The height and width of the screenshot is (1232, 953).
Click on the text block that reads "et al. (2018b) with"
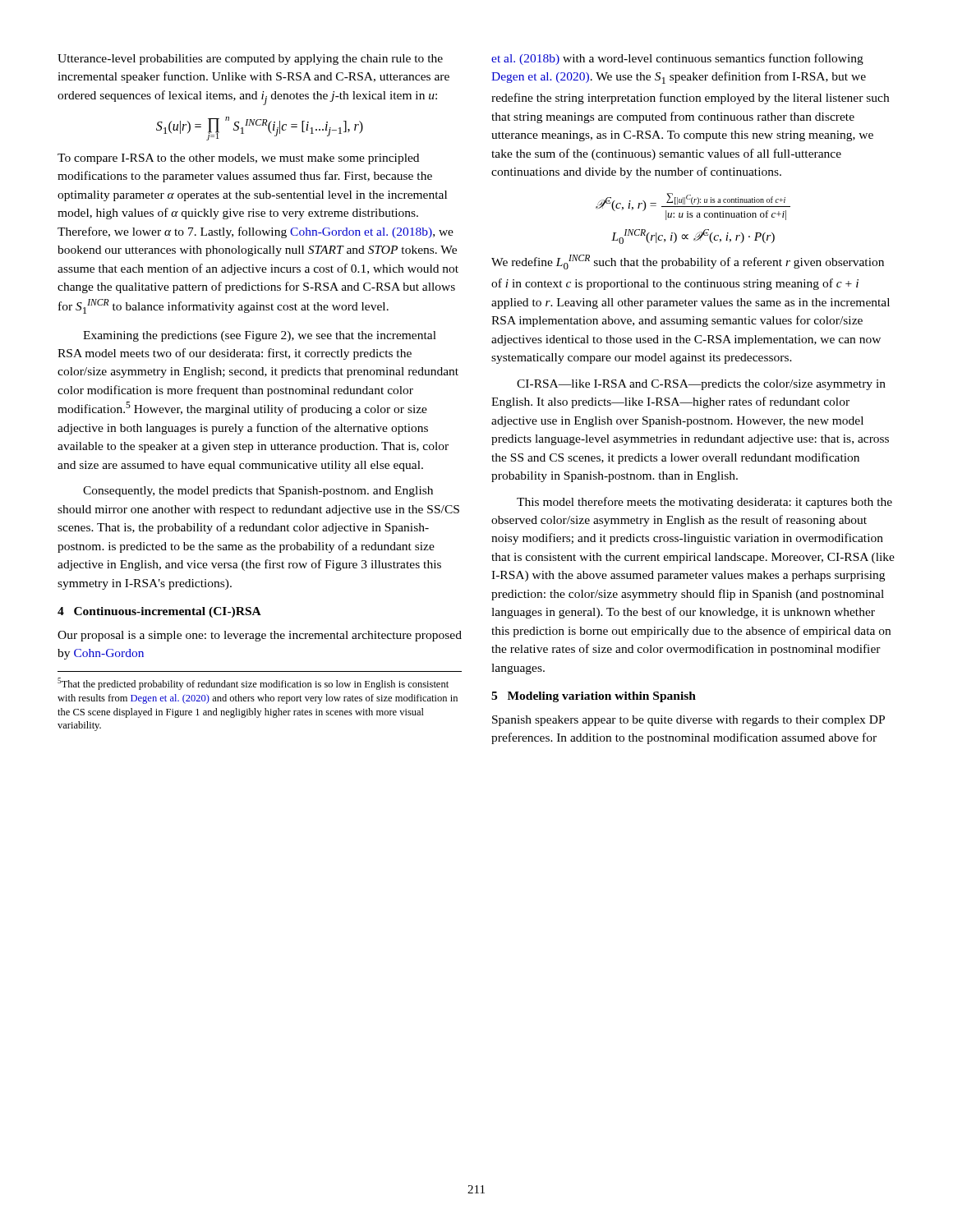pos(693,115)
